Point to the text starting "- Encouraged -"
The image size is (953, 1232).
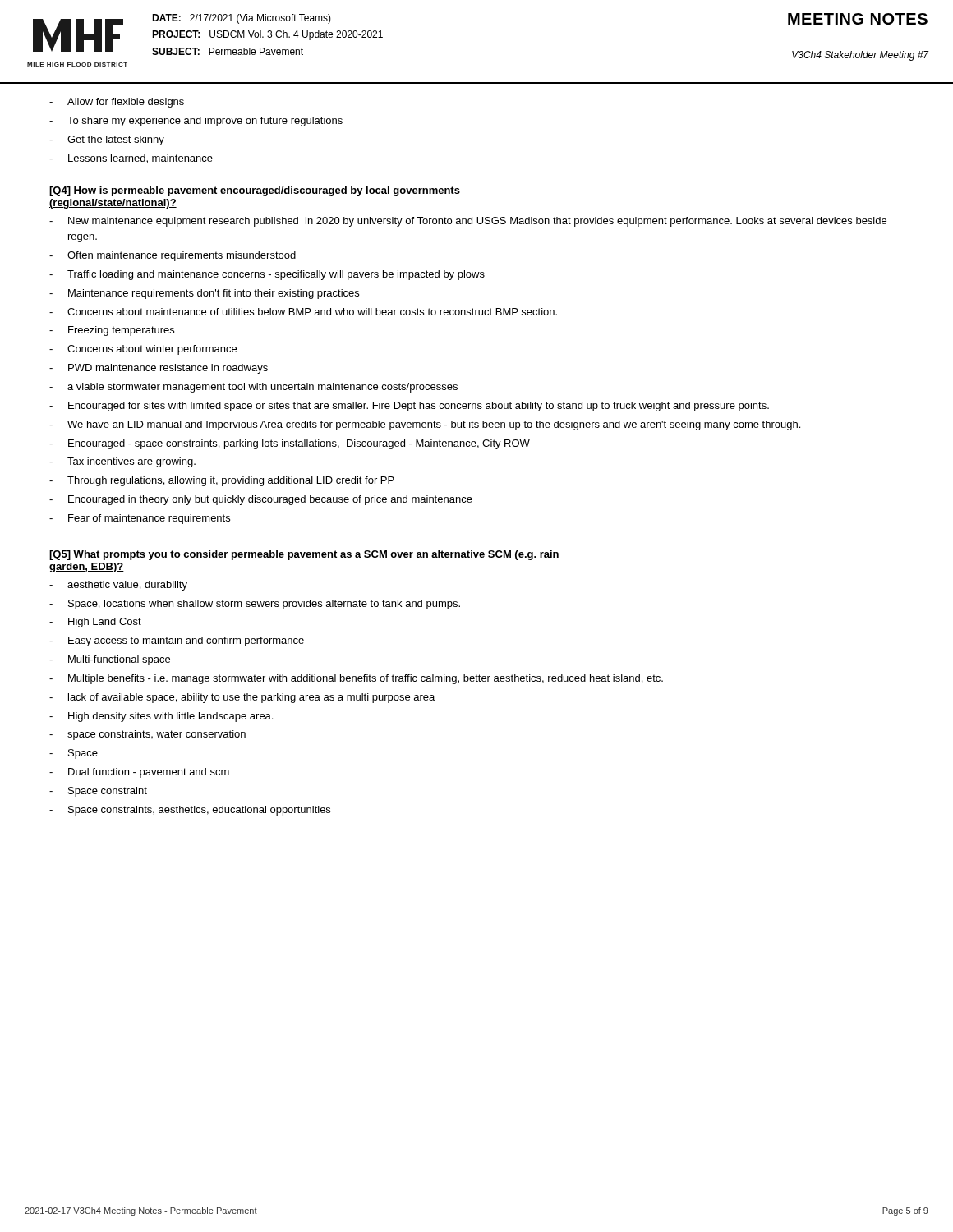(x=290, y=443)
